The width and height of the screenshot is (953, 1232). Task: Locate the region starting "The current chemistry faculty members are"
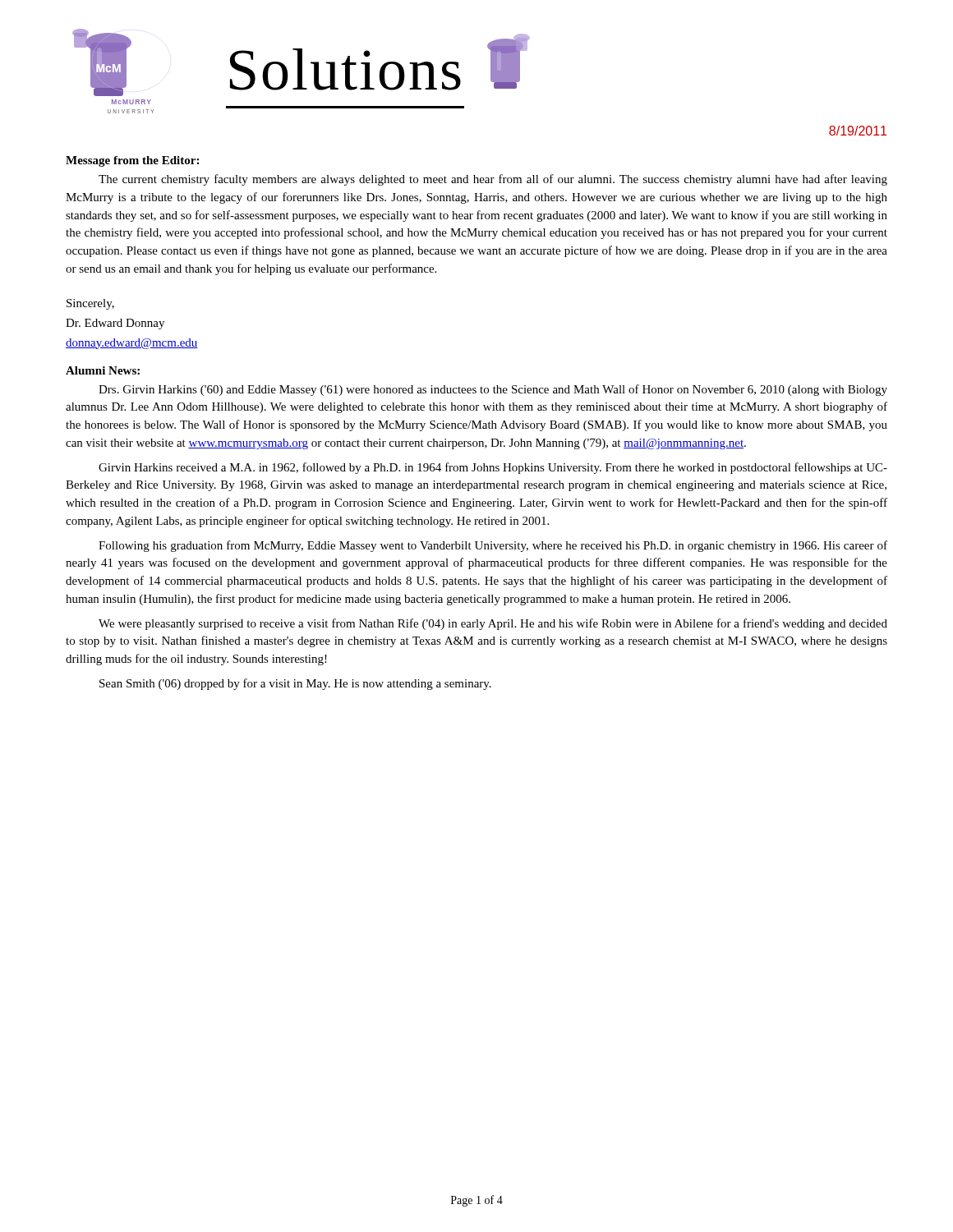pos(476,224)
